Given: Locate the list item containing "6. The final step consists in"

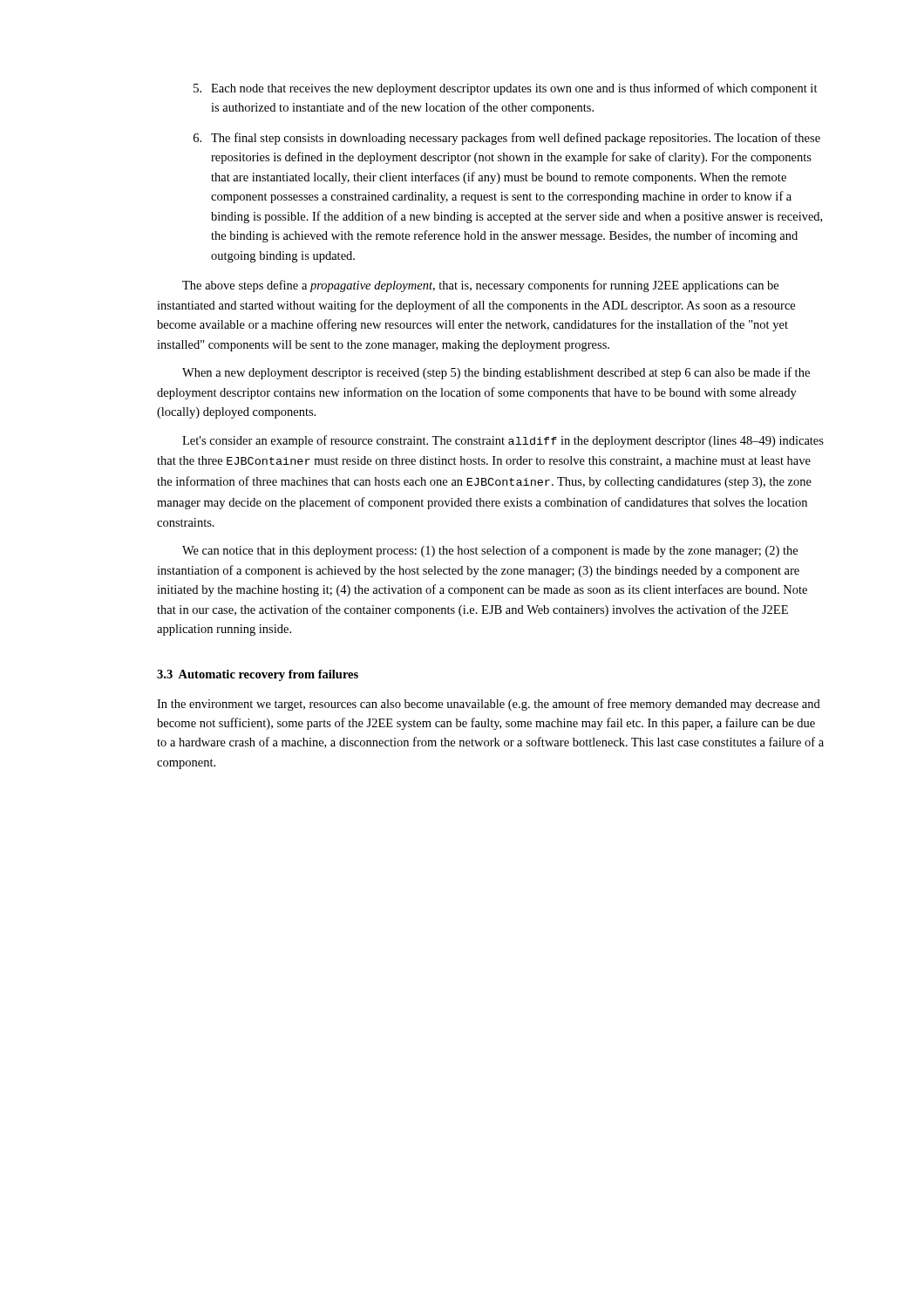Looking at the screenshot, I should 492,197.
